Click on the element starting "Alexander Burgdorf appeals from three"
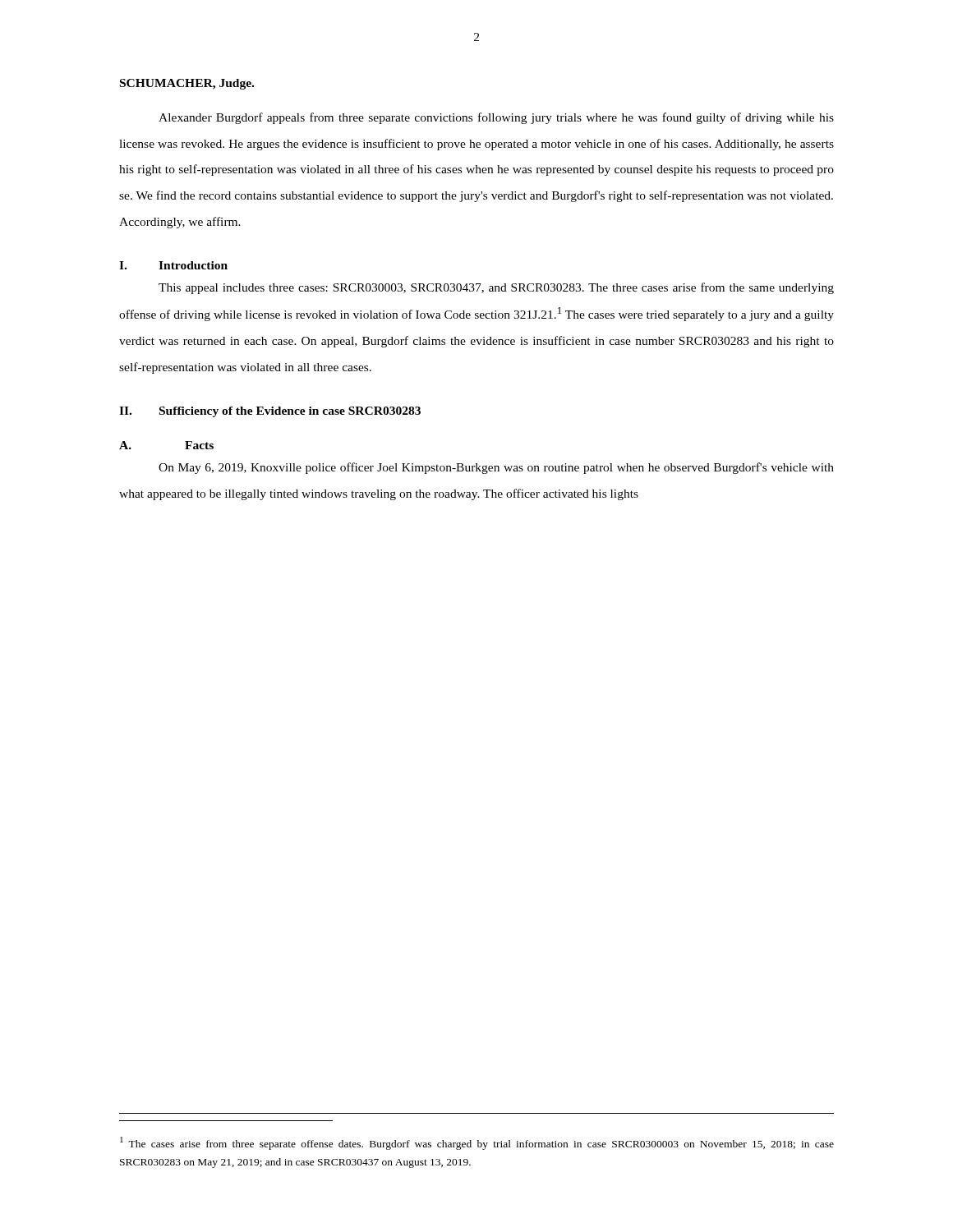The width and height of the screenshot is (953, 1232). 476,169
